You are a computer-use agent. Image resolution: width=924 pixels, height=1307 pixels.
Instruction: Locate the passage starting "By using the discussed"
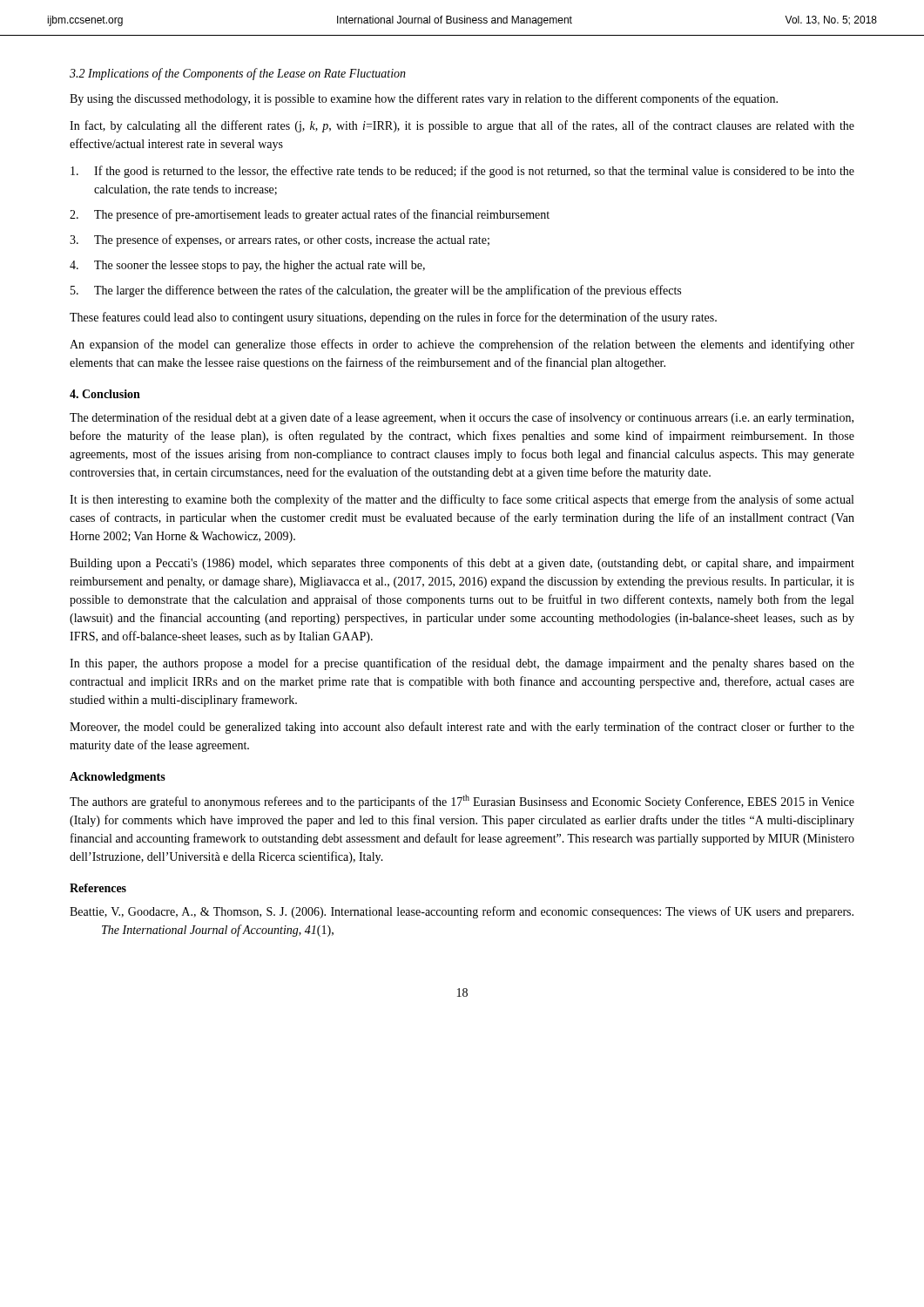pyautogui.click(x=462, y=99)
